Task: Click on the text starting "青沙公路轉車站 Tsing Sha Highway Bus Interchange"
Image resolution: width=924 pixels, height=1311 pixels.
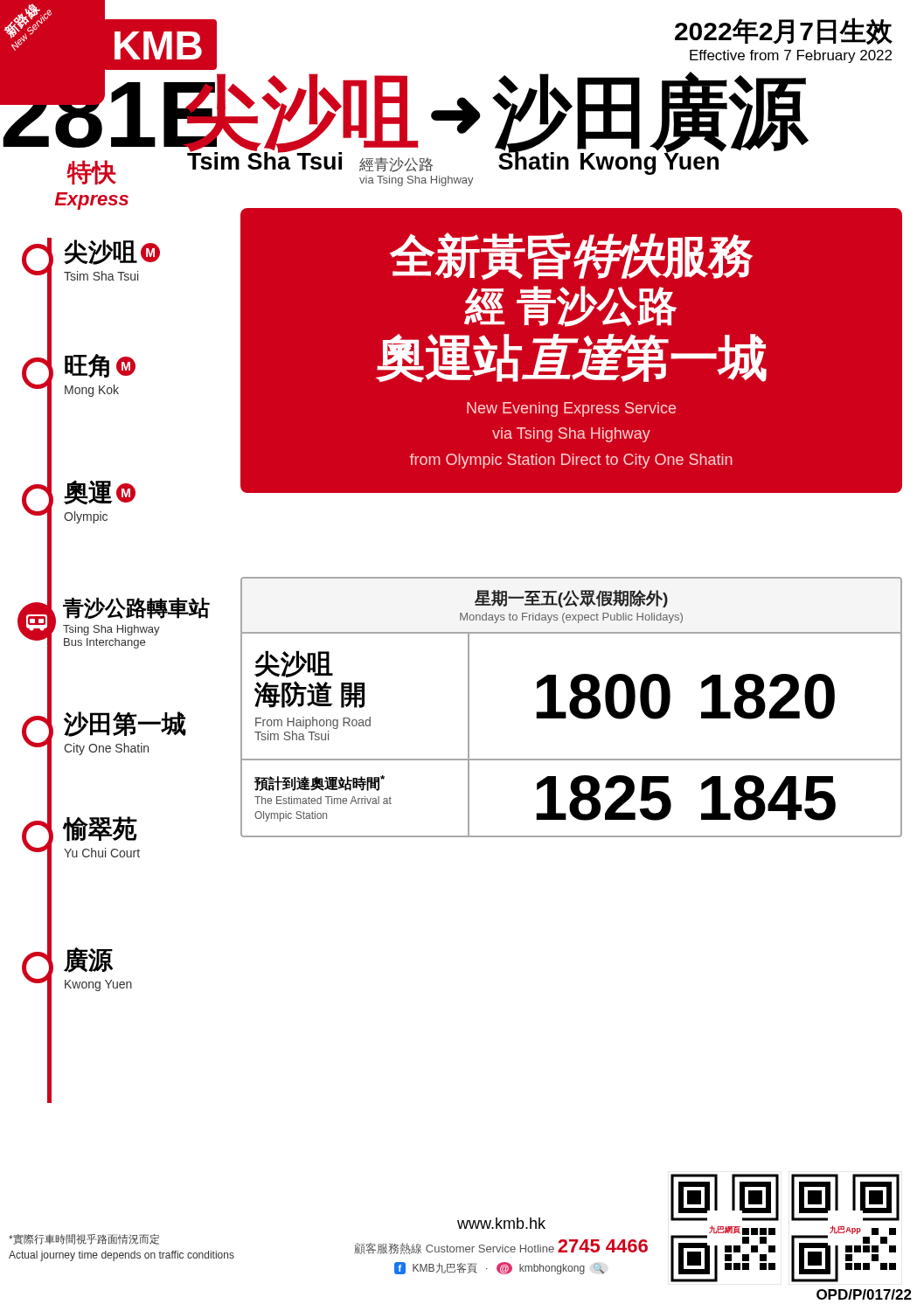Action: (114, 621)
